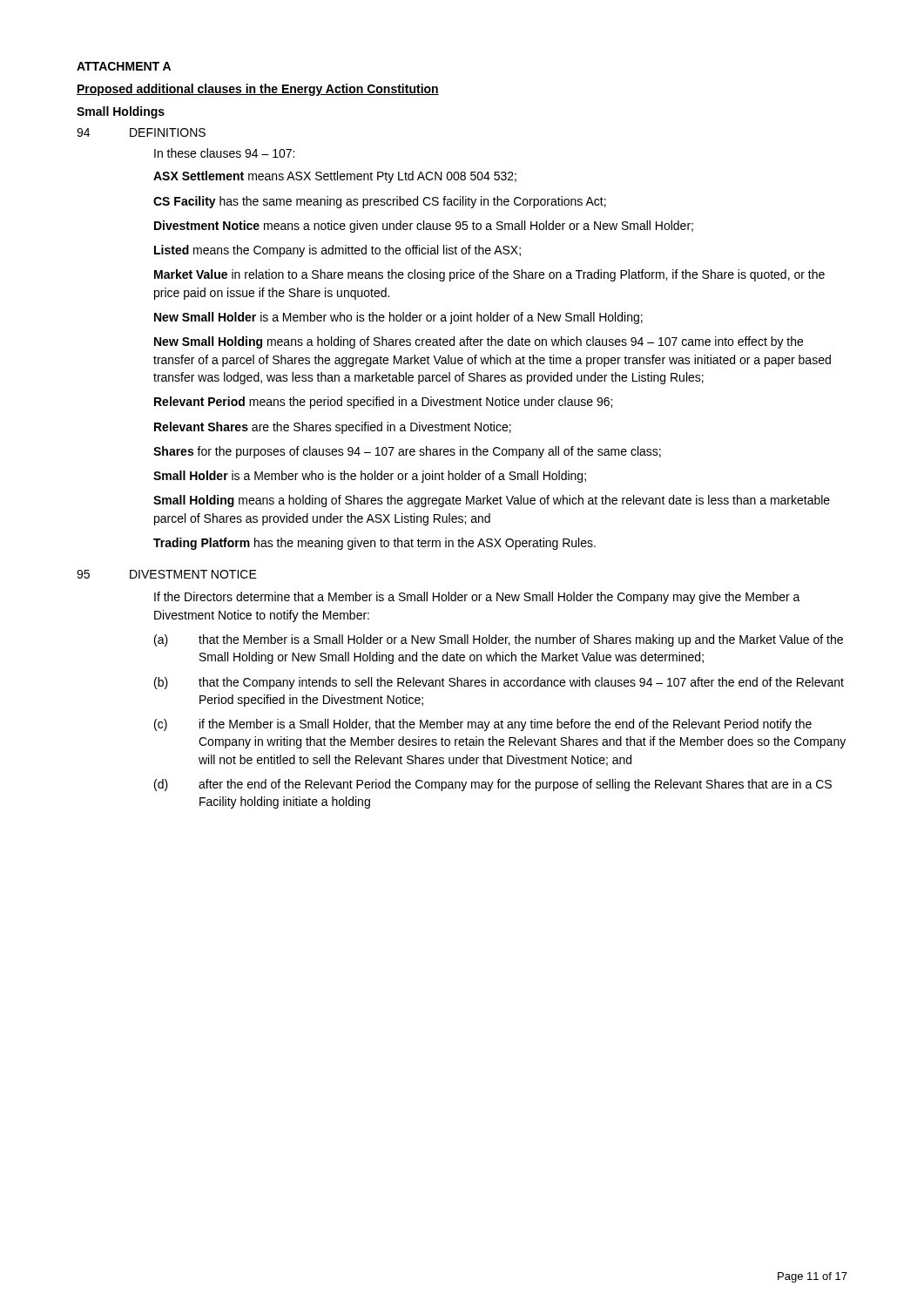924x1307 pixels.
Task: Where is the passage that starts "(c) if the Member"?
Action: 500,742
